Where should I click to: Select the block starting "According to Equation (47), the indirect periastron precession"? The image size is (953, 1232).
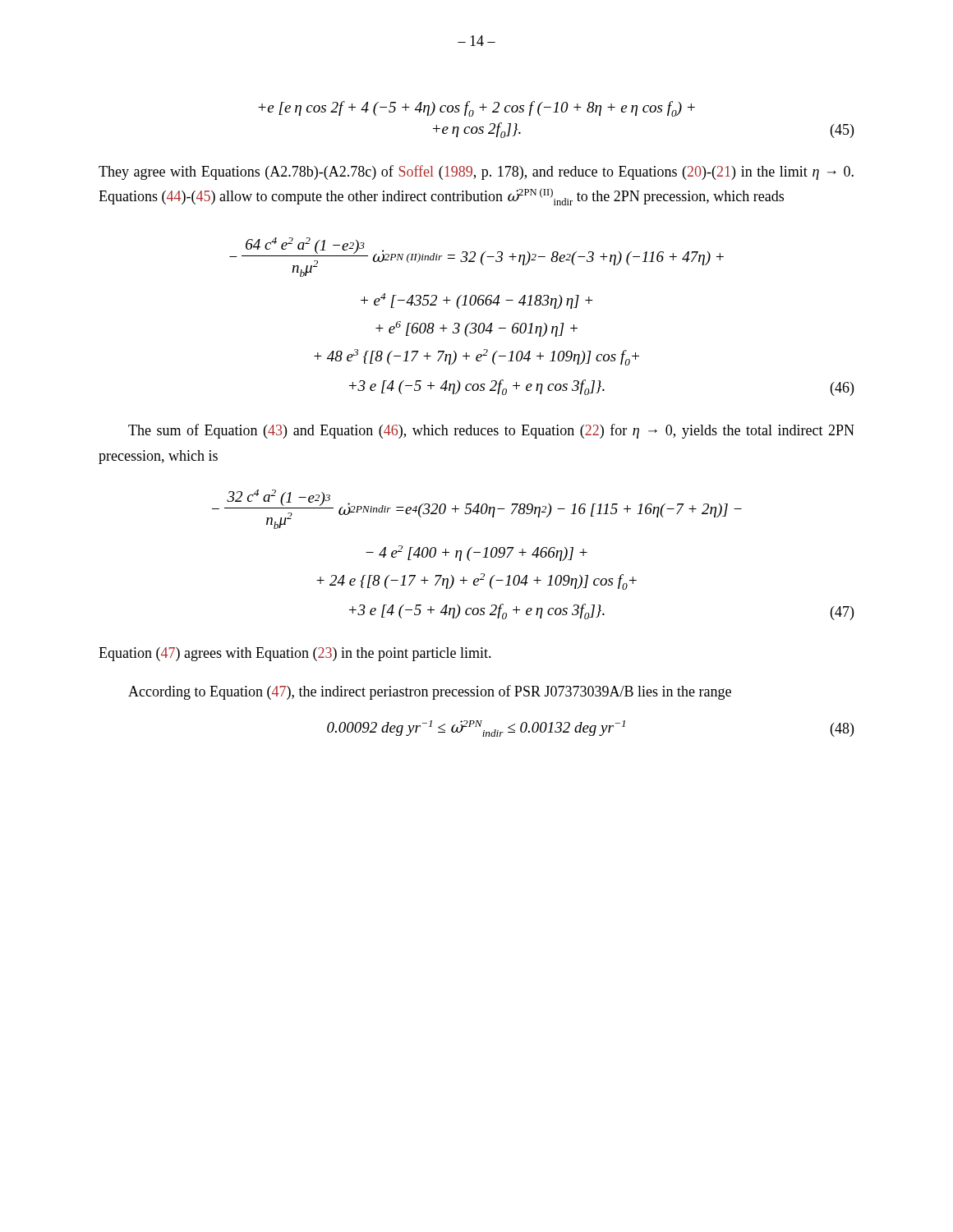430,691
